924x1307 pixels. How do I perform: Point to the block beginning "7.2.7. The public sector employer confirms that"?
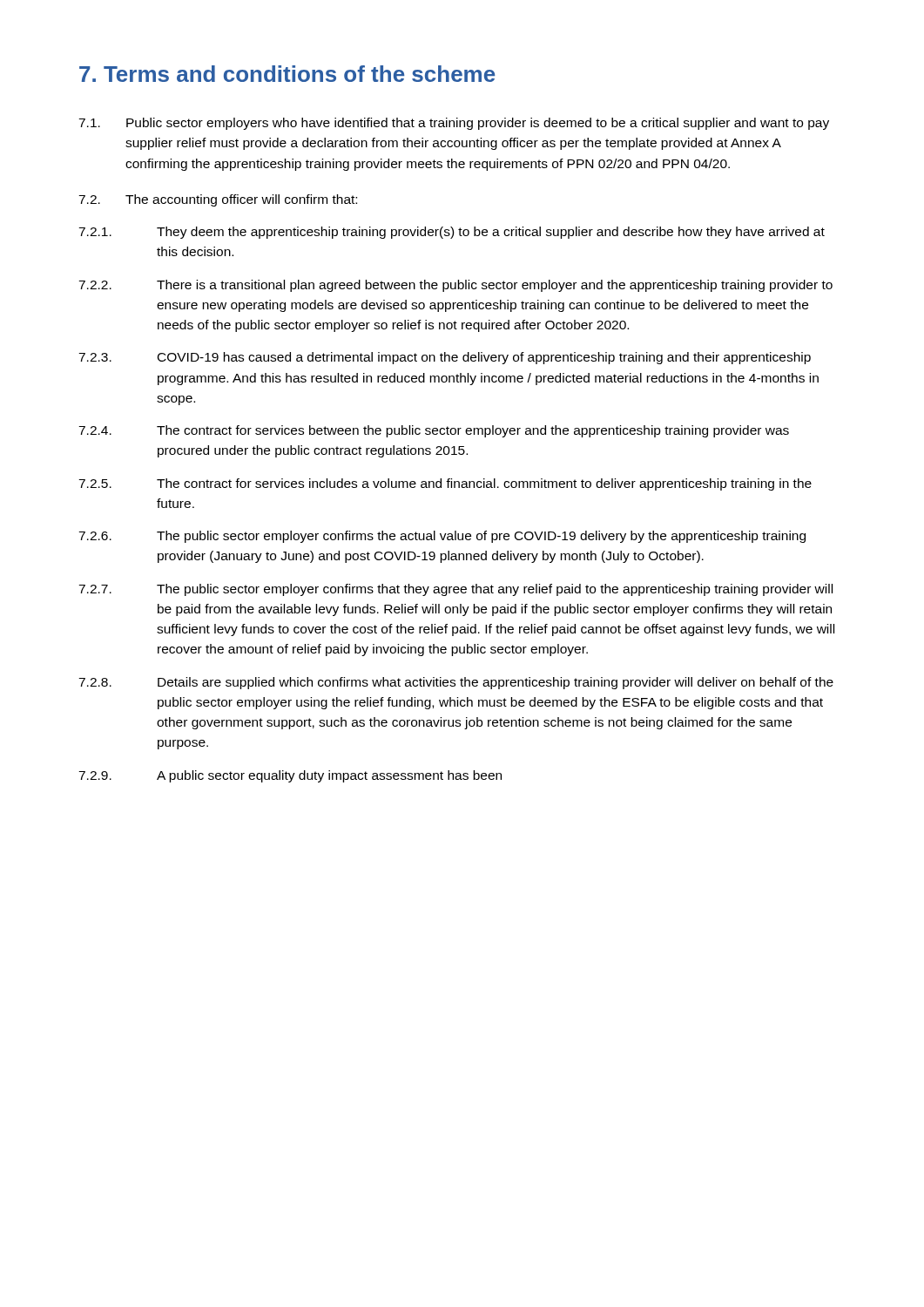(462, 619)
